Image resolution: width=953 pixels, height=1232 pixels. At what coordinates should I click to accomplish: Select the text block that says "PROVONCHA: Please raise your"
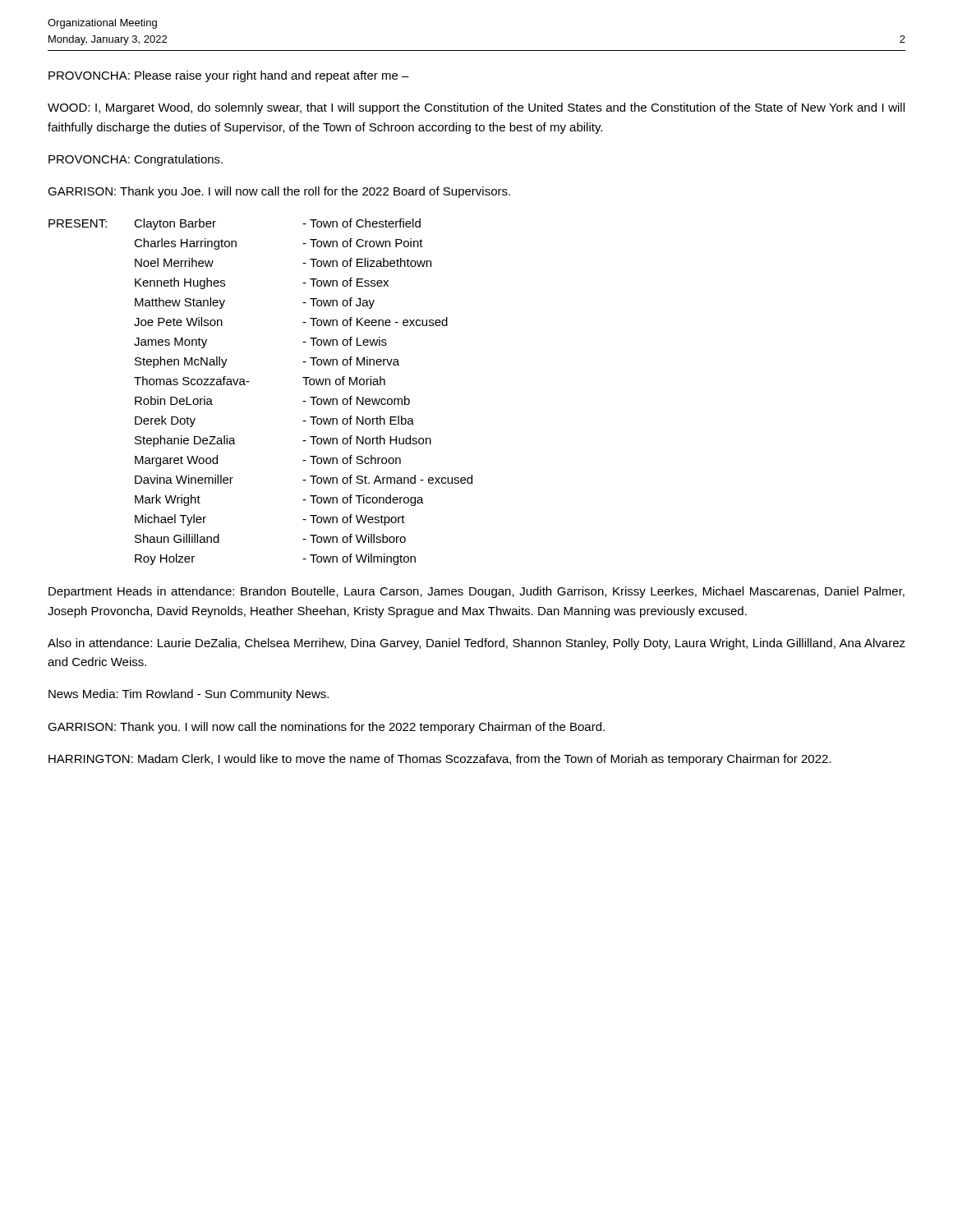(228, 75)
